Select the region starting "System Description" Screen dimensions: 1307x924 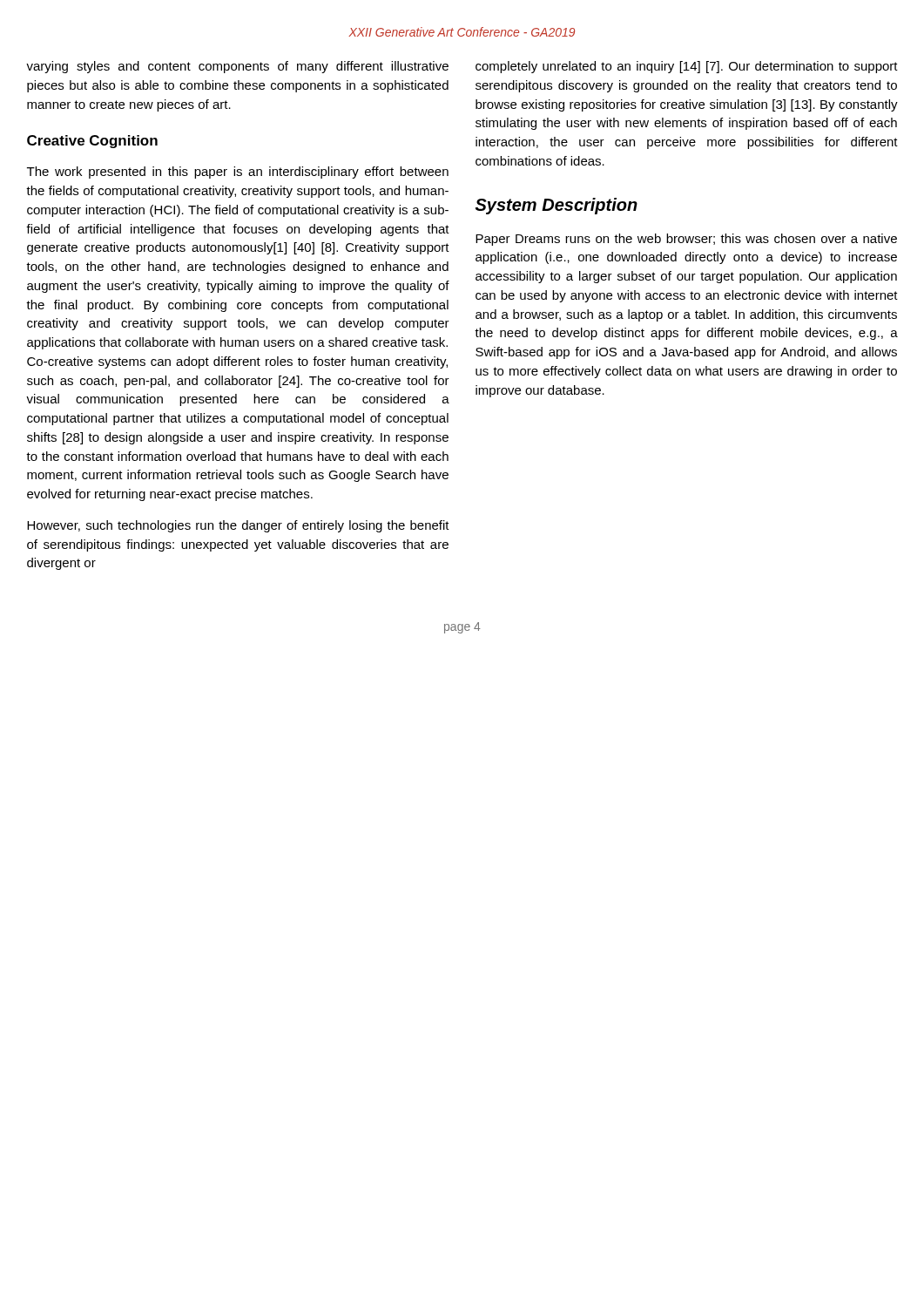[556, 204]
